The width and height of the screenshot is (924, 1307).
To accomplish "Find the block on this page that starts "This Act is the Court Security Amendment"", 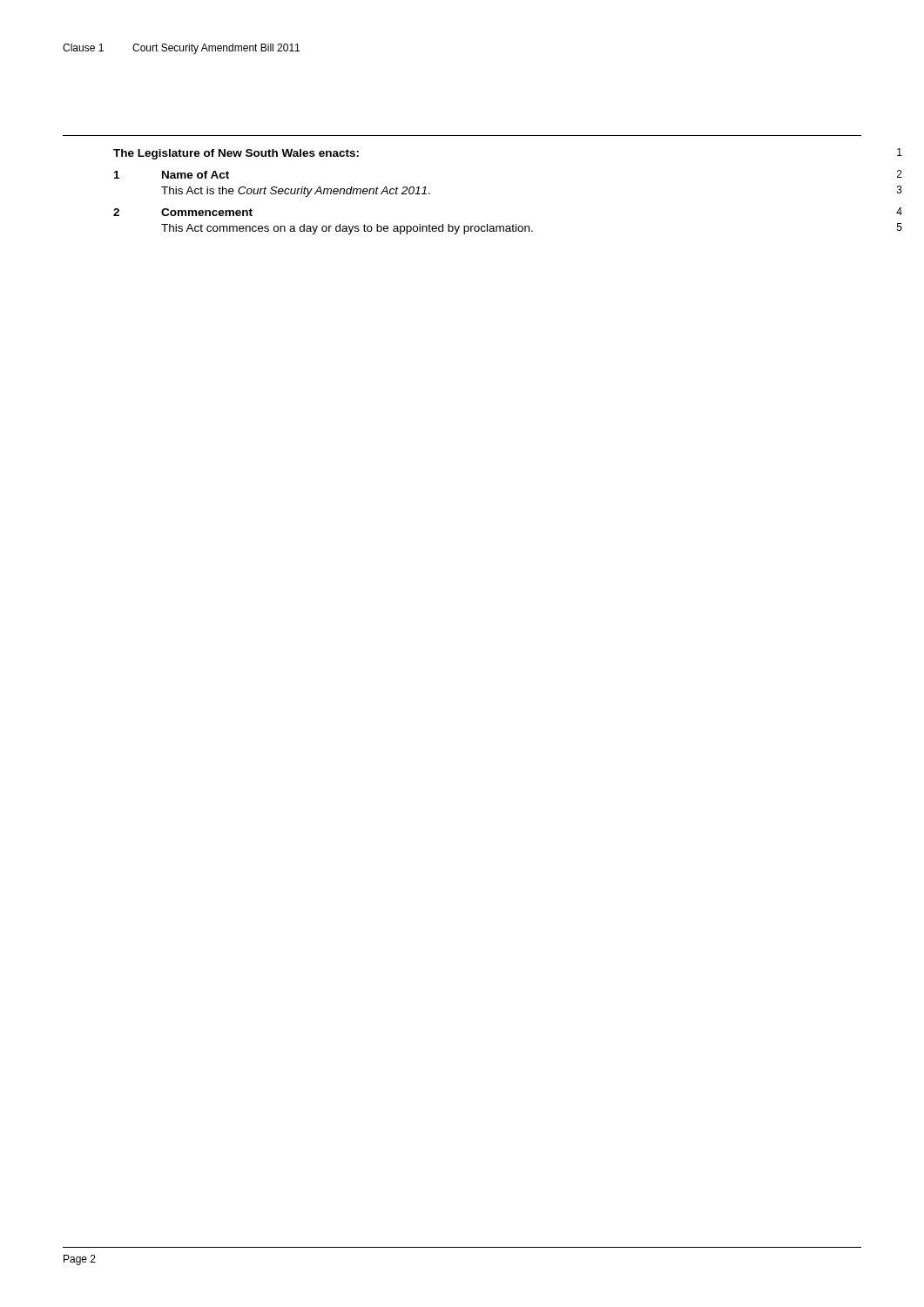I will click(x=296, y=192).
